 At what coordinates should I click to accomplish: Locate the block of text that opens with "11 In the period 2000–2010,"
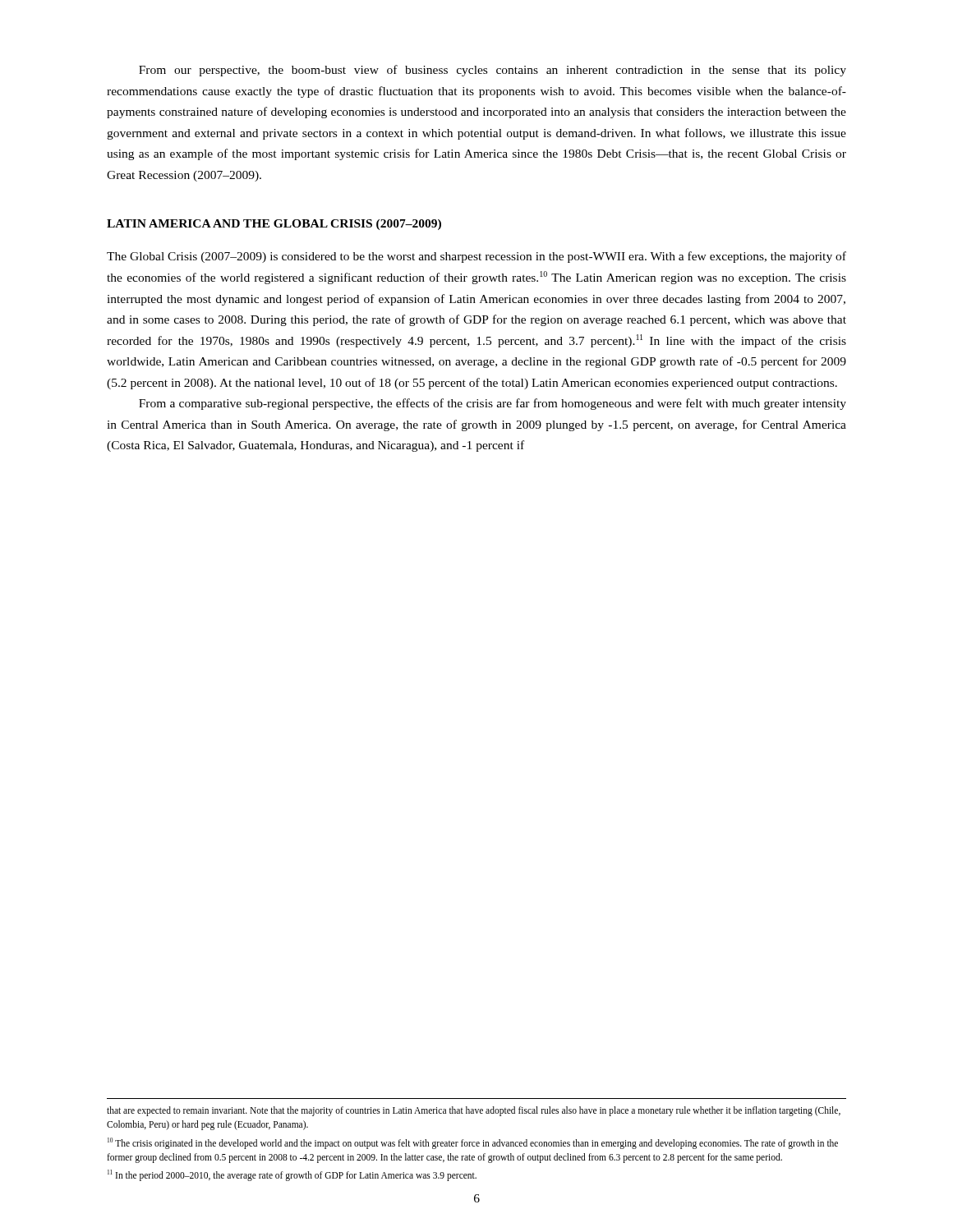click(x=292, y=1174)
